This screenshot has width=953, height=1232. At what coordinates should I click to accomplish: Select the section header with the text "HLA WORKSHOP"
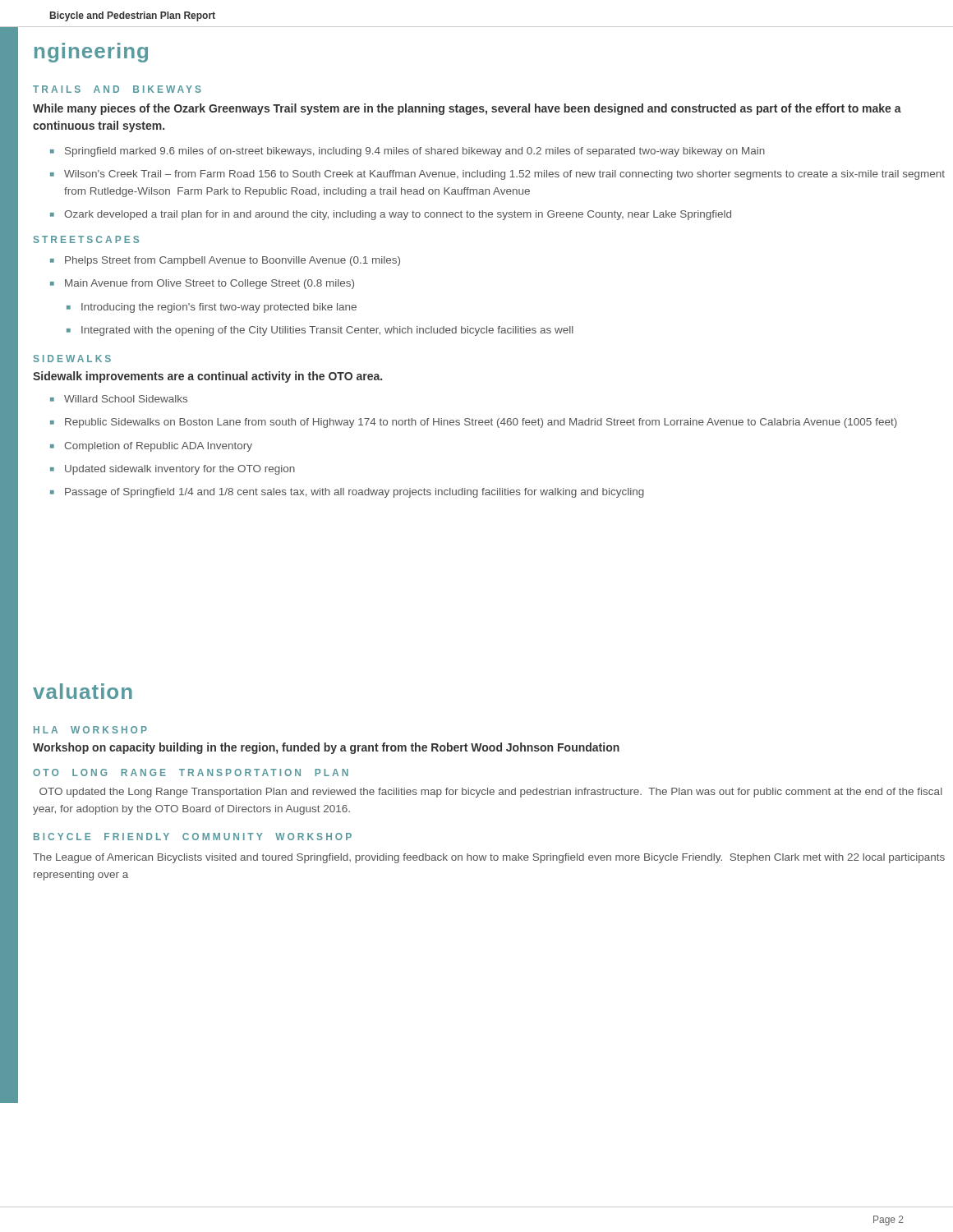pos(91,730)
